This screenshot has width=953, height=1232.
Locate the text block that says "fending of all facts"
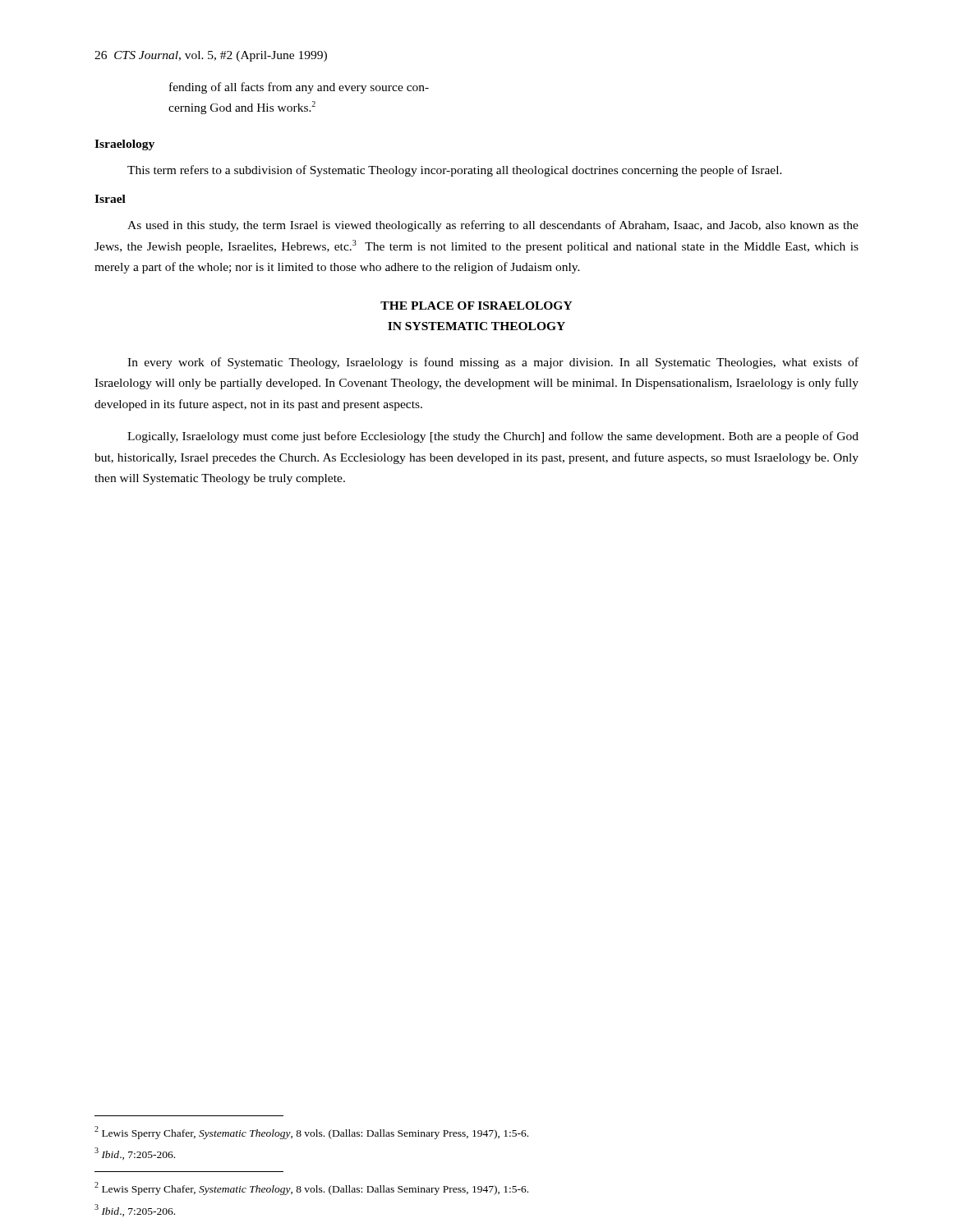pos(299,97)
